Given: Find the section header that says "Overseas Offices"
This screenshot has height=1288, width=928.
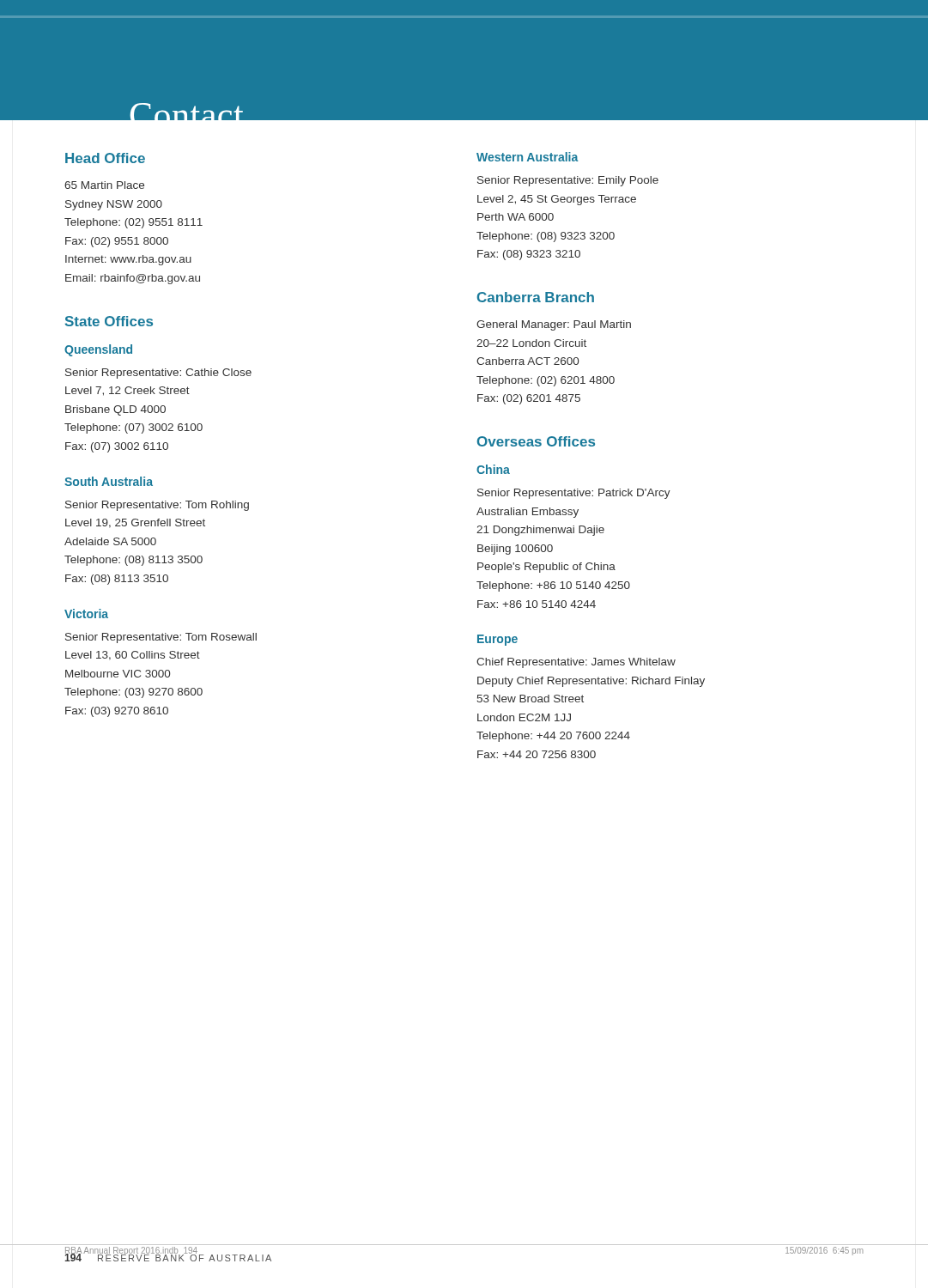Looking at the screenshot, I should 536,441.
